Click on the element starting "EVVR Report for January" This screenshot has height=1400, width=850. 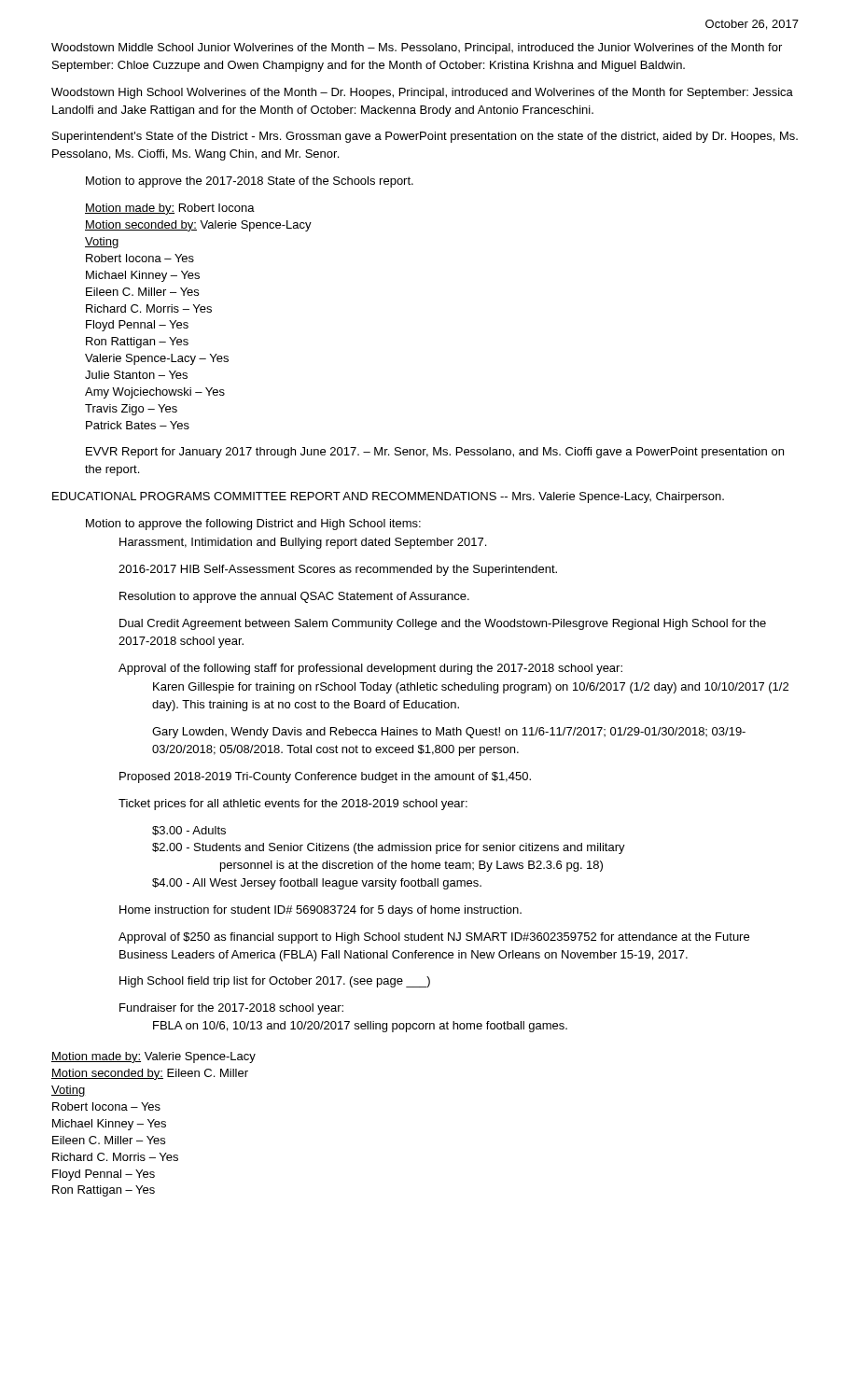pyautogui.click(x=435, y=460)
